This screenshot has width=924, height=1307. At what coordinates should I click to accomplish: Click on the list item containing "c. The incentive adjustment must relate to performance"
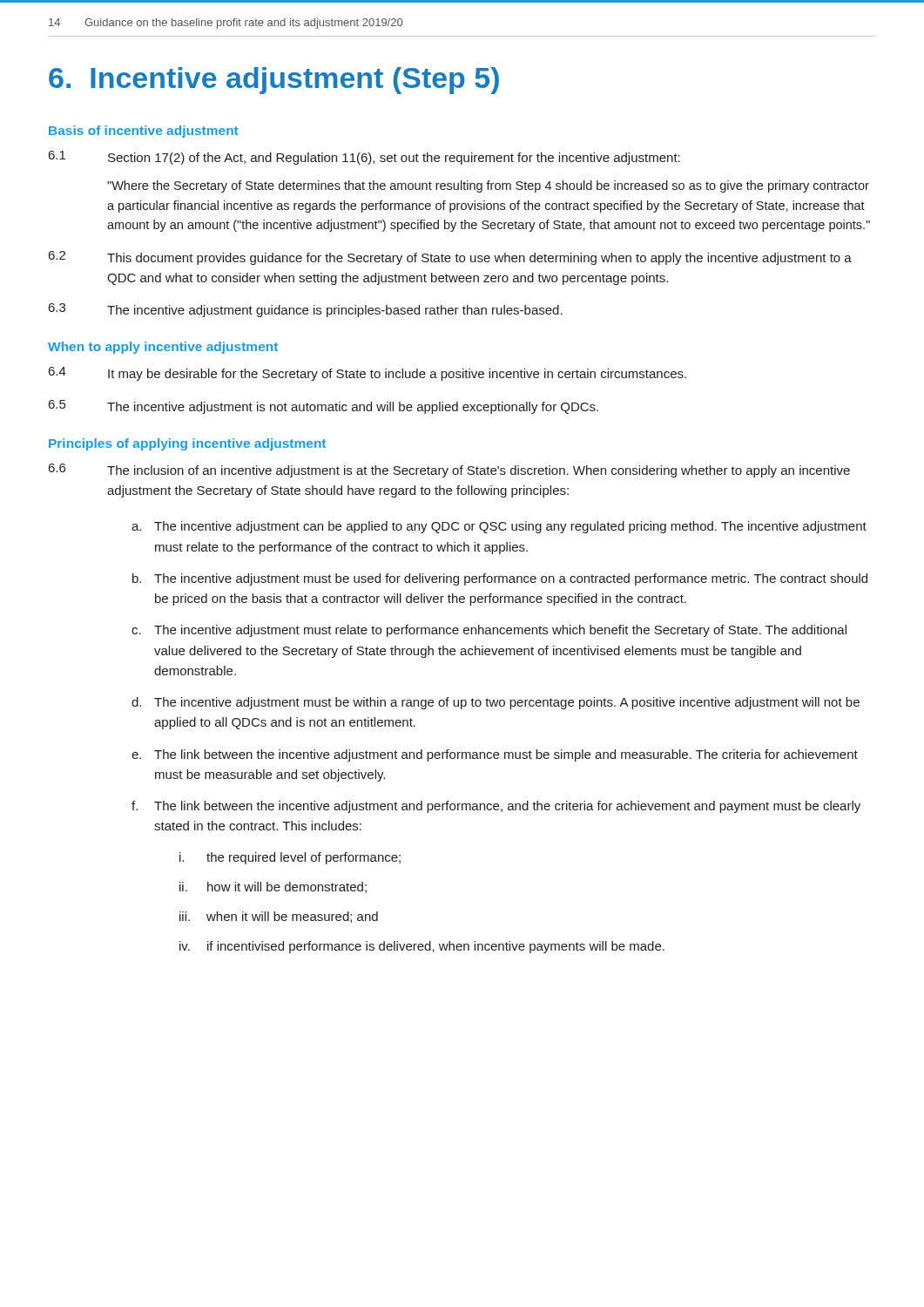504,650
